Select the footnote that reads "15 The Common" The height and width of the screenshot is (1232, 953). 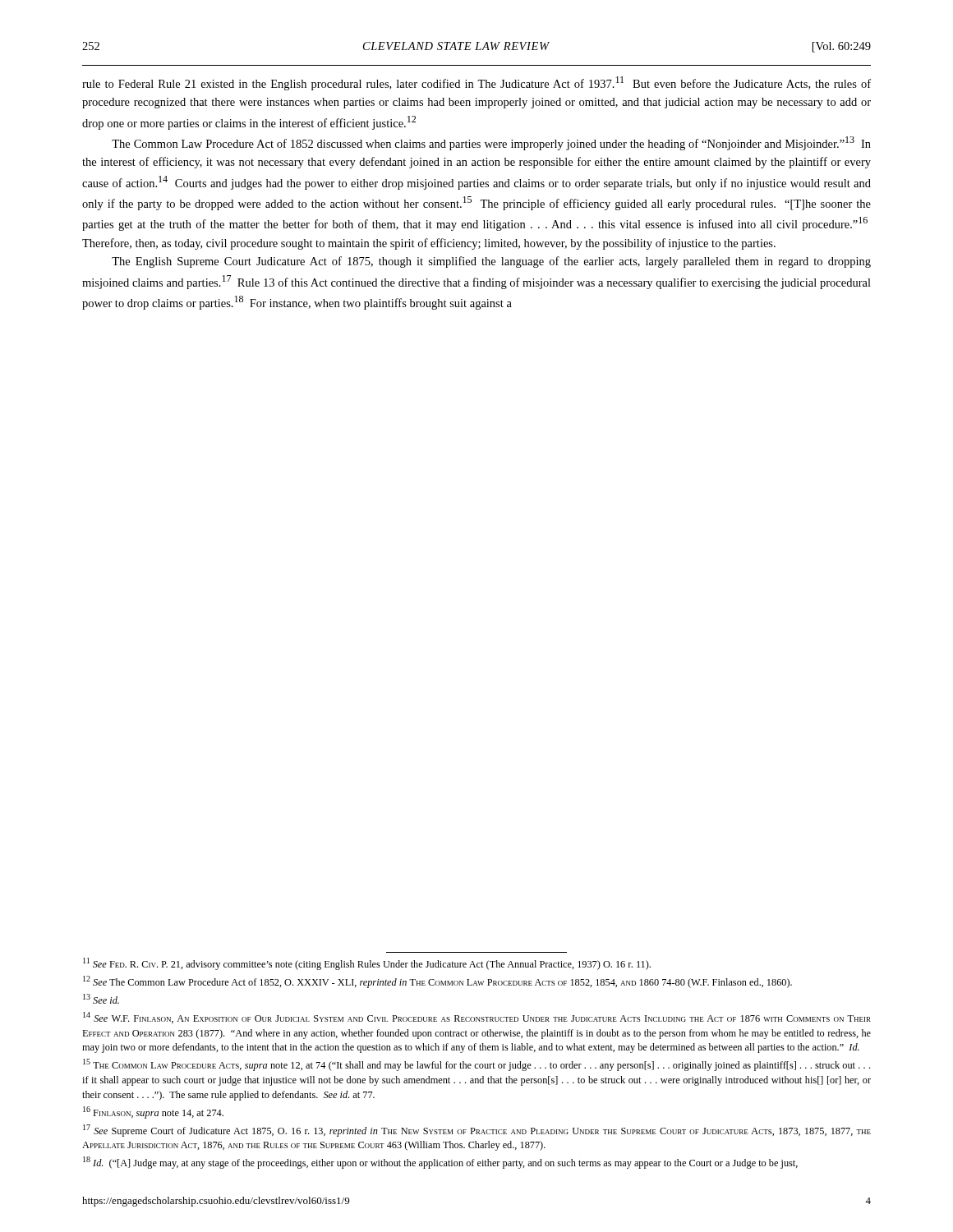point(476,1080)
